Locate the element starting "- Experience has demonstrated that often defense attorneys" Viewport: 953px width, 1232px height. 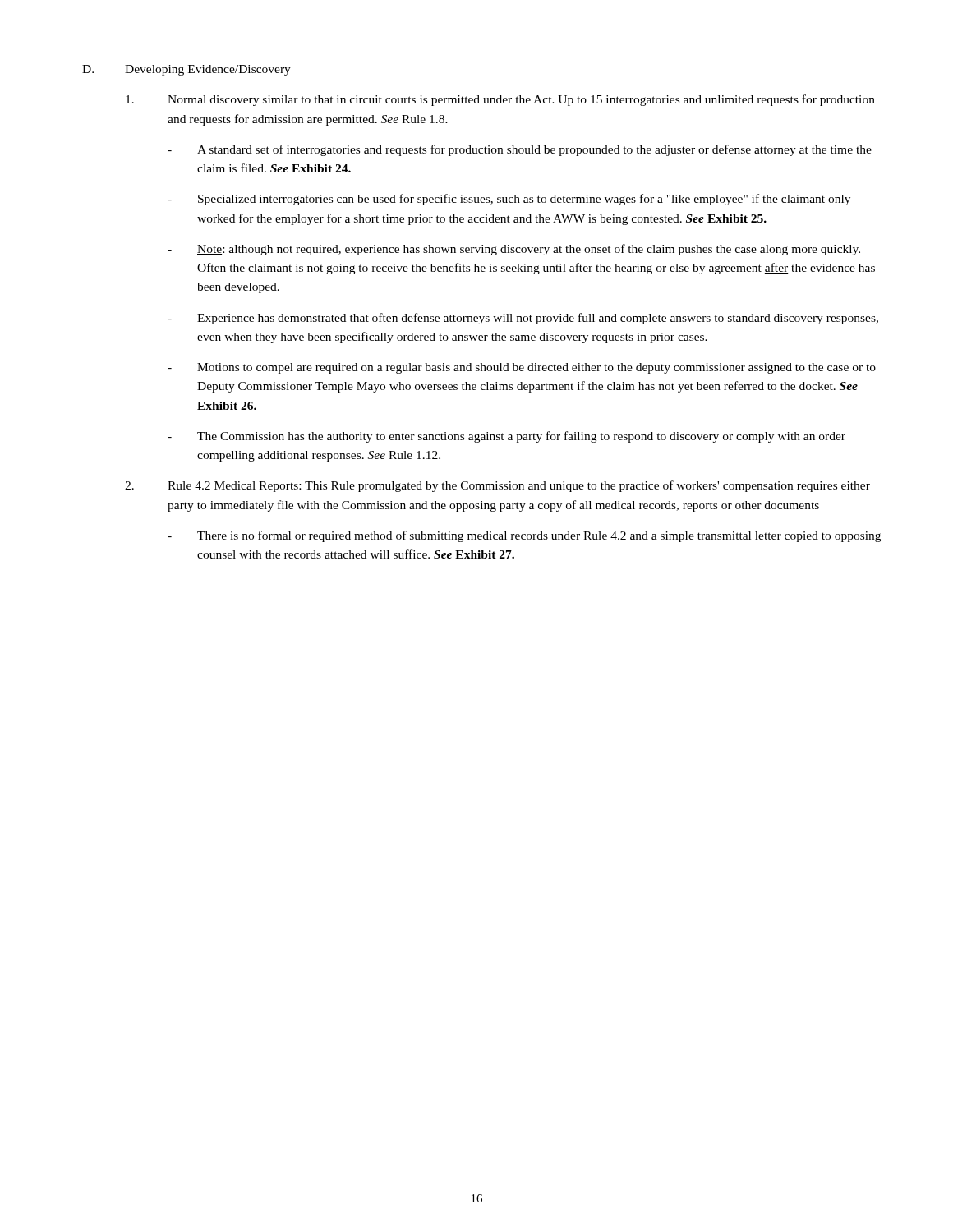pyautogui.click(x=527, y=327)
